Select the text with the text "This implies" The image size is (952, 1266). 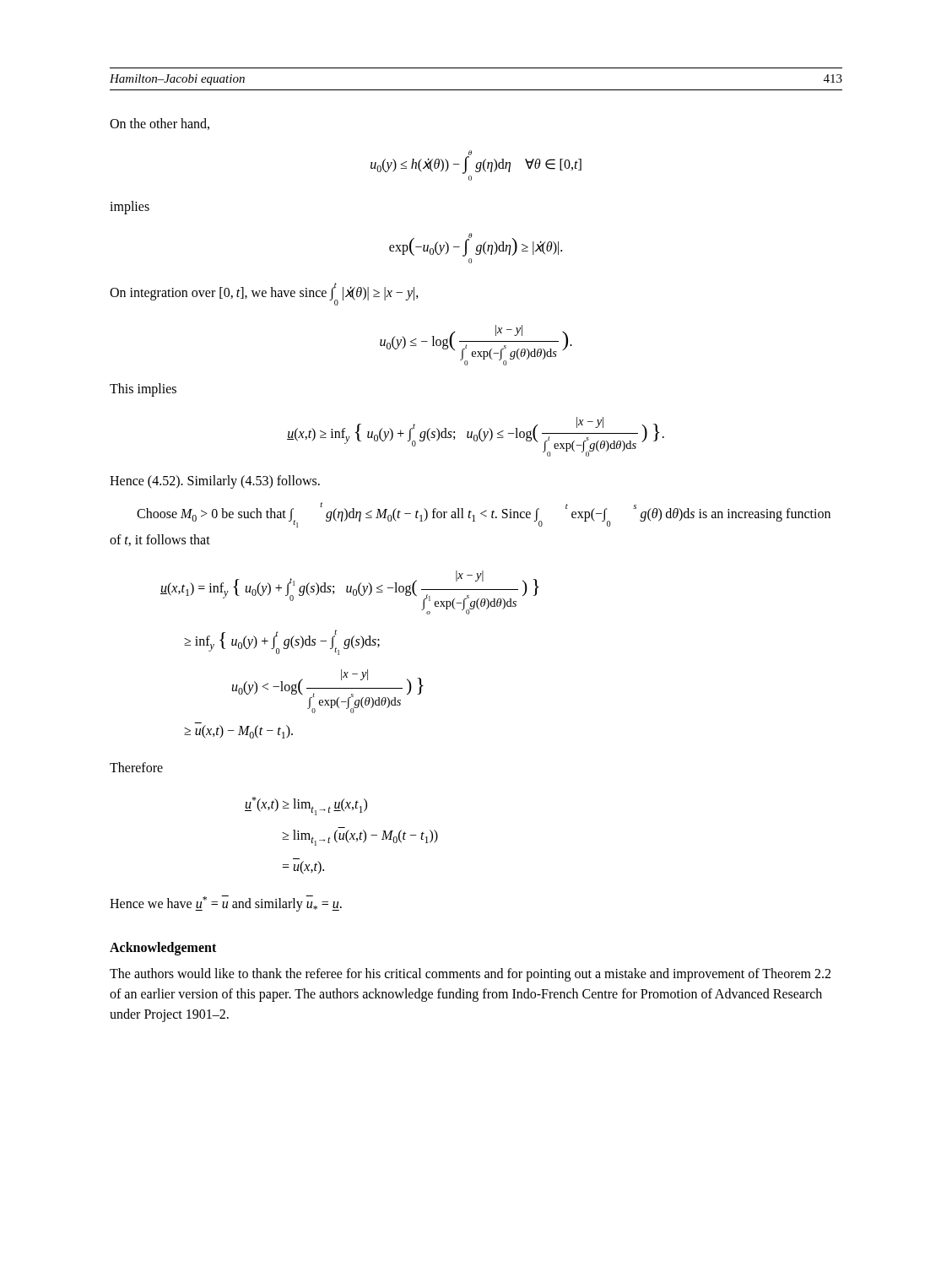pyautogui.click(x=143, y=390)
